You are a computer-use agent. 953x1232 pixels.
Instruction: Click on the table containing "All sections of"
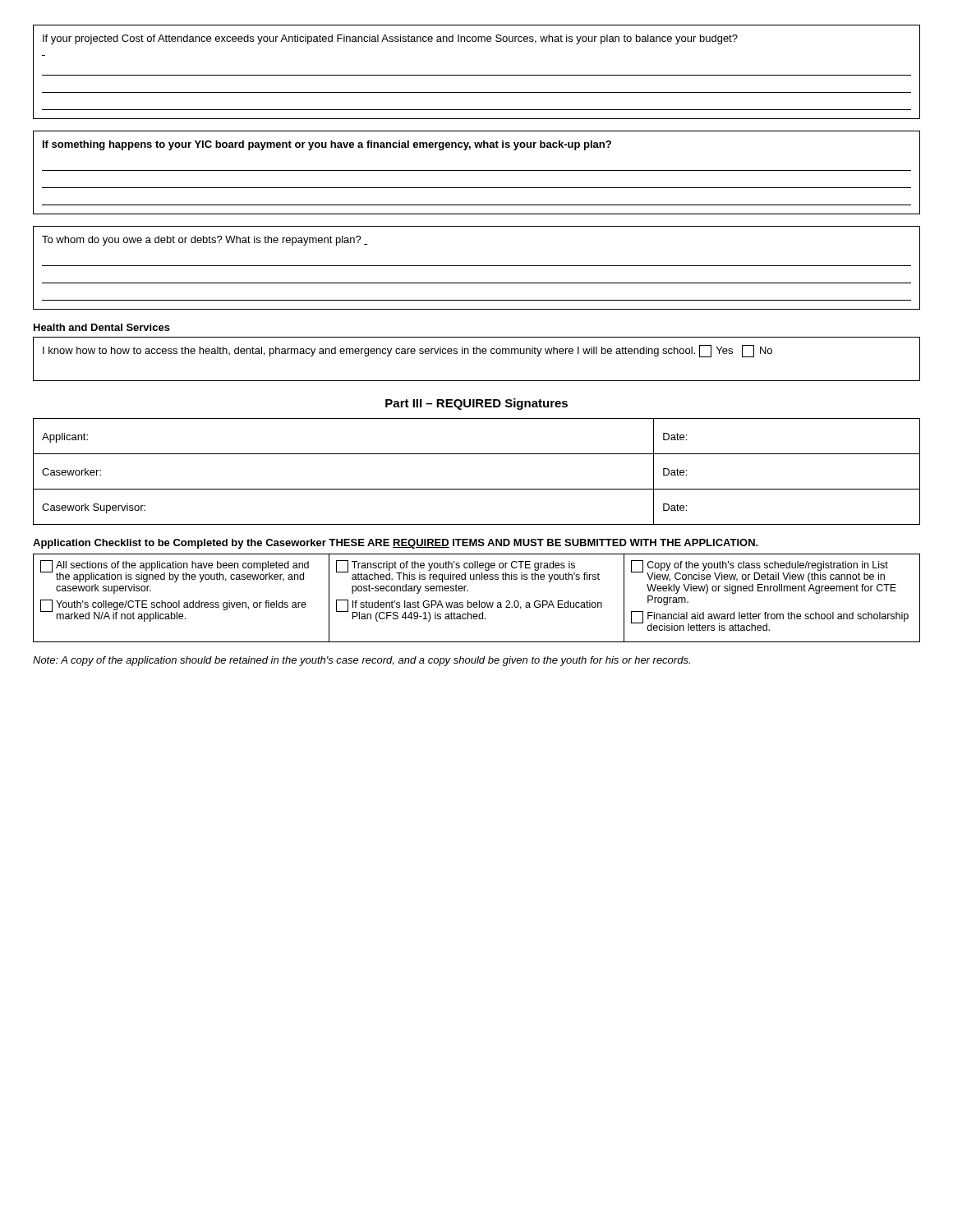476,598
